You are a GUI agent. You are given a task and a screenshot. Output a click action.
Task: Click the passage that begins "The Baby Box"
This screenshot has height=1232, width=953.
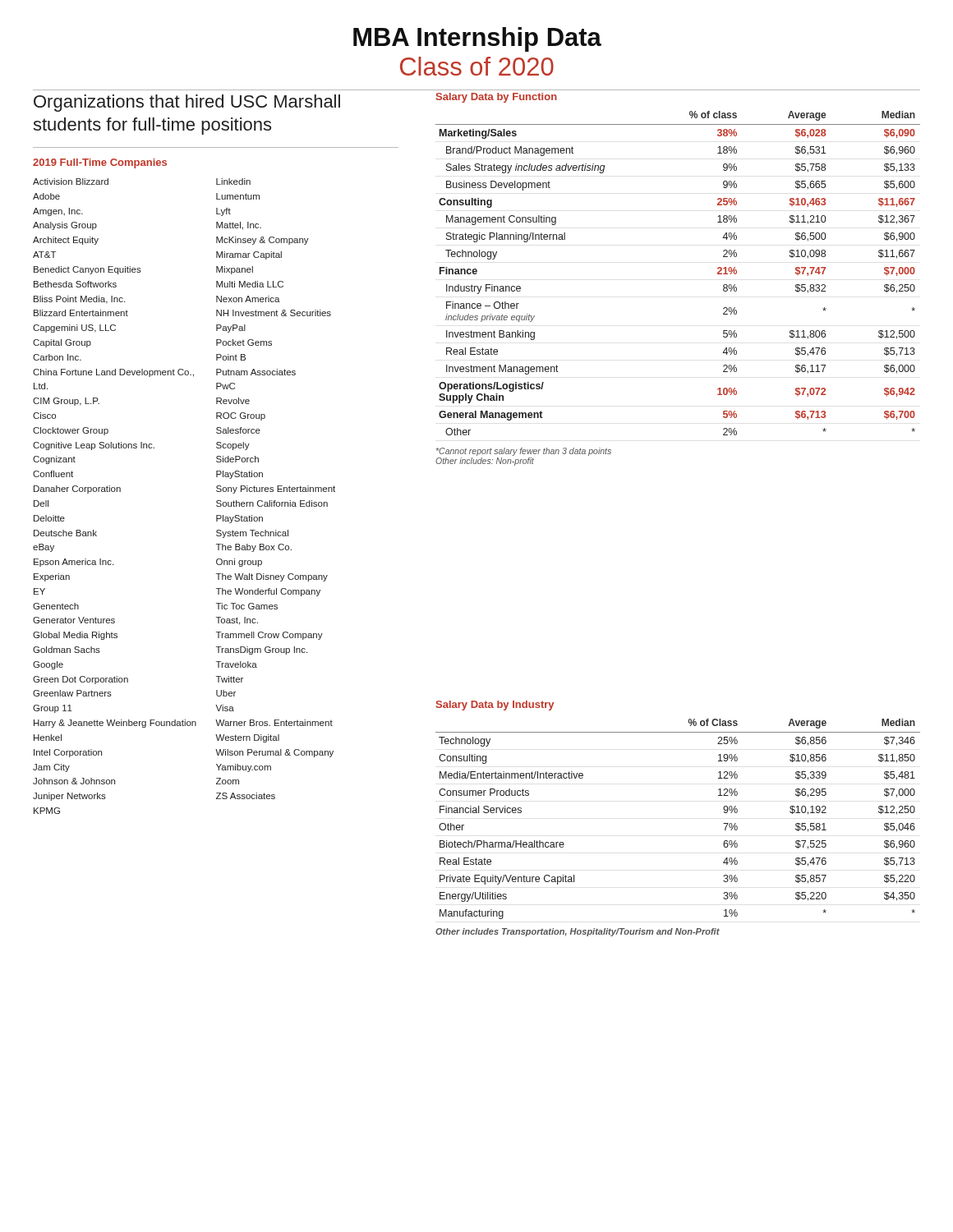pyautogui.click(x=254, y=547)
